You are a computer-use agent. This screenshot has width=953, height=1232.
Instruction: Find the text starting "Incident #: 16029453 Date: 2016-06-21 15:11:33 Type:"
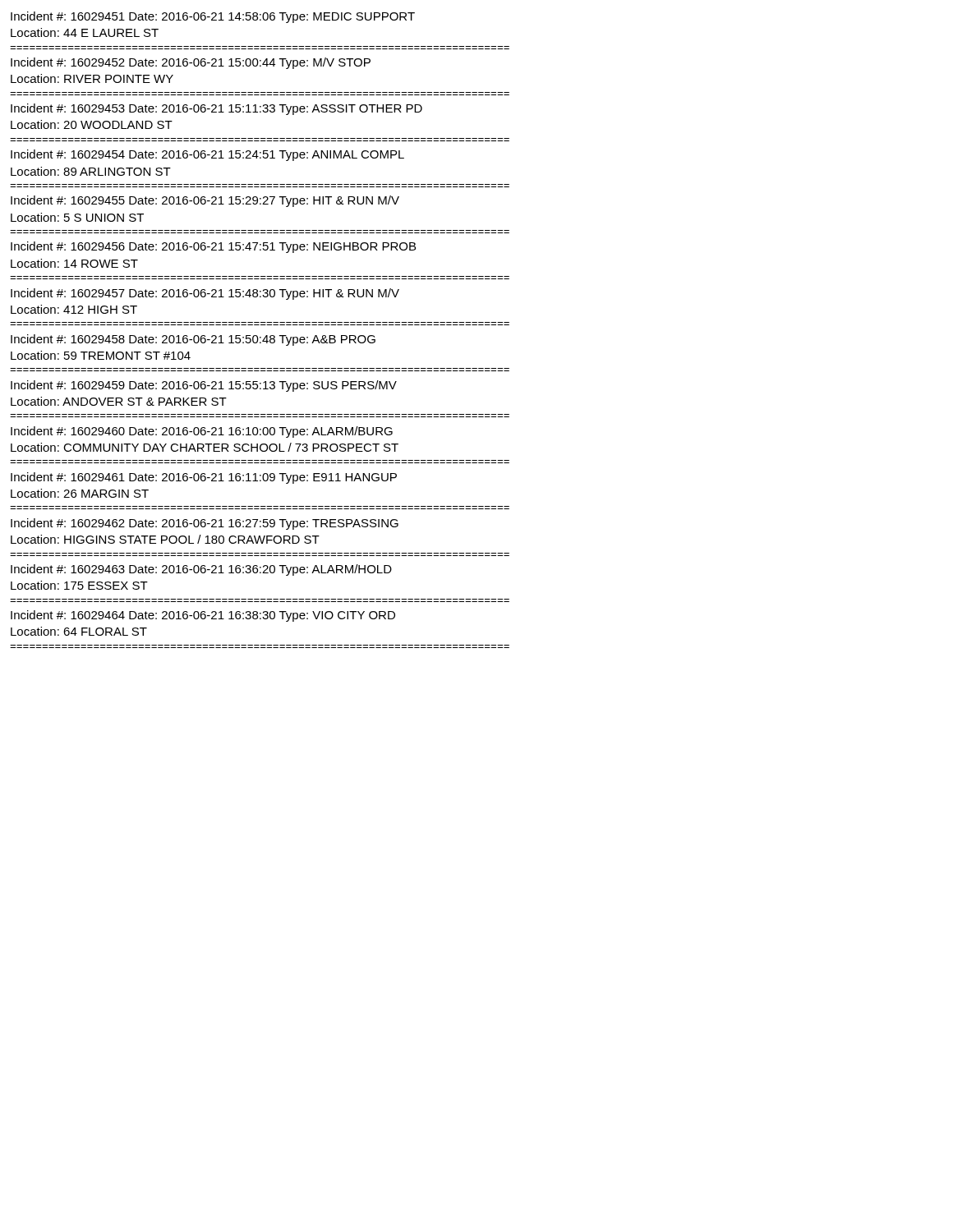click(216, 109)
